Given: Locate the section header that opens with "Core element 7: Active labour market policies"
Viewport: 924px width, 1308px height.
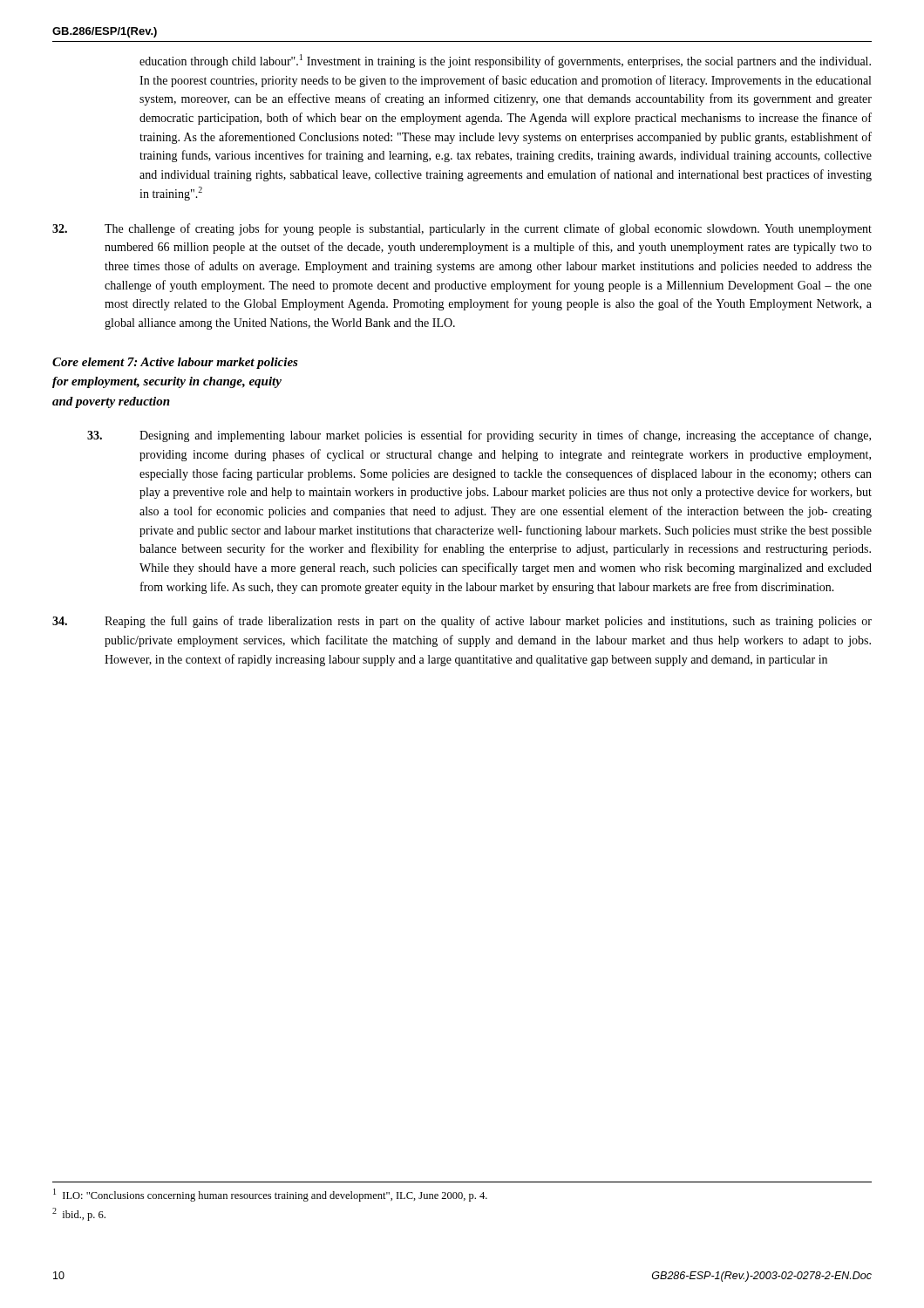Looking at the screenshot, I should click(x=175, y=381).
